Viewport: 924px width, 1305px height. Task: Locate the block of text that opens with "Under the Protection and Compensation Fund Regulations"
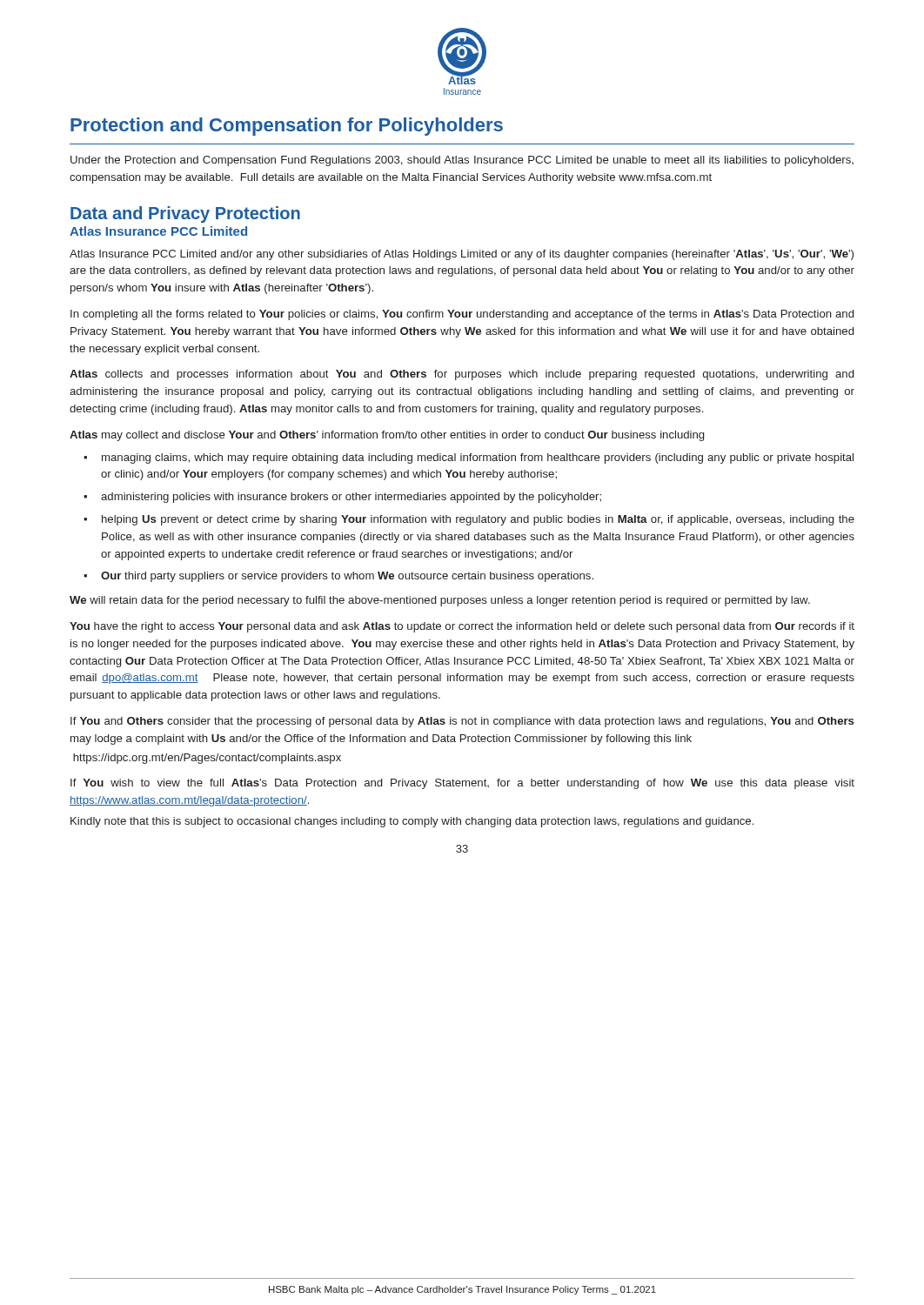(462, 168)
